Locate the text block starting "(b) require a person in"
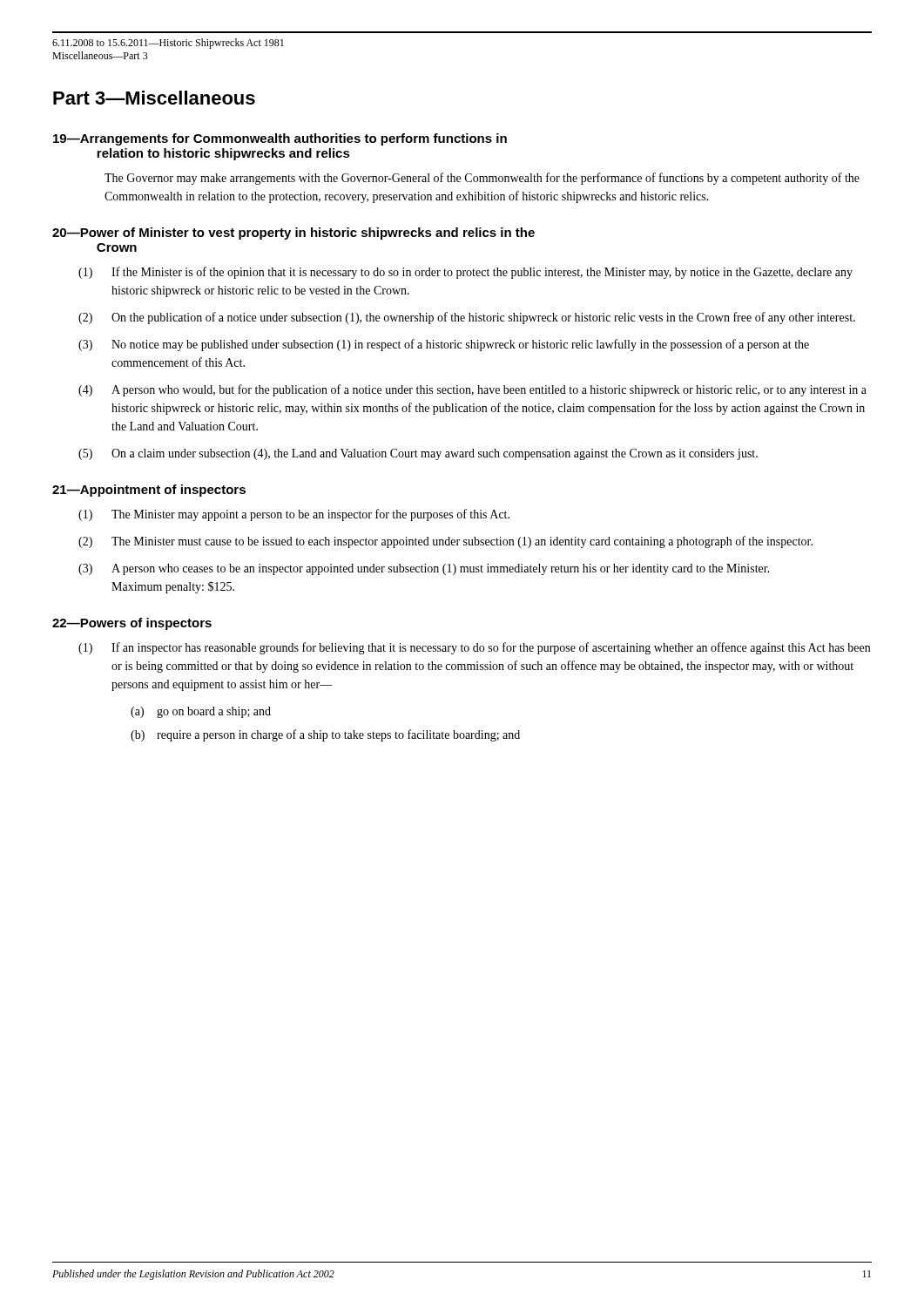The width and height of the screenshot is (924, 1307). pyautogui.click(x=325, y=735)
